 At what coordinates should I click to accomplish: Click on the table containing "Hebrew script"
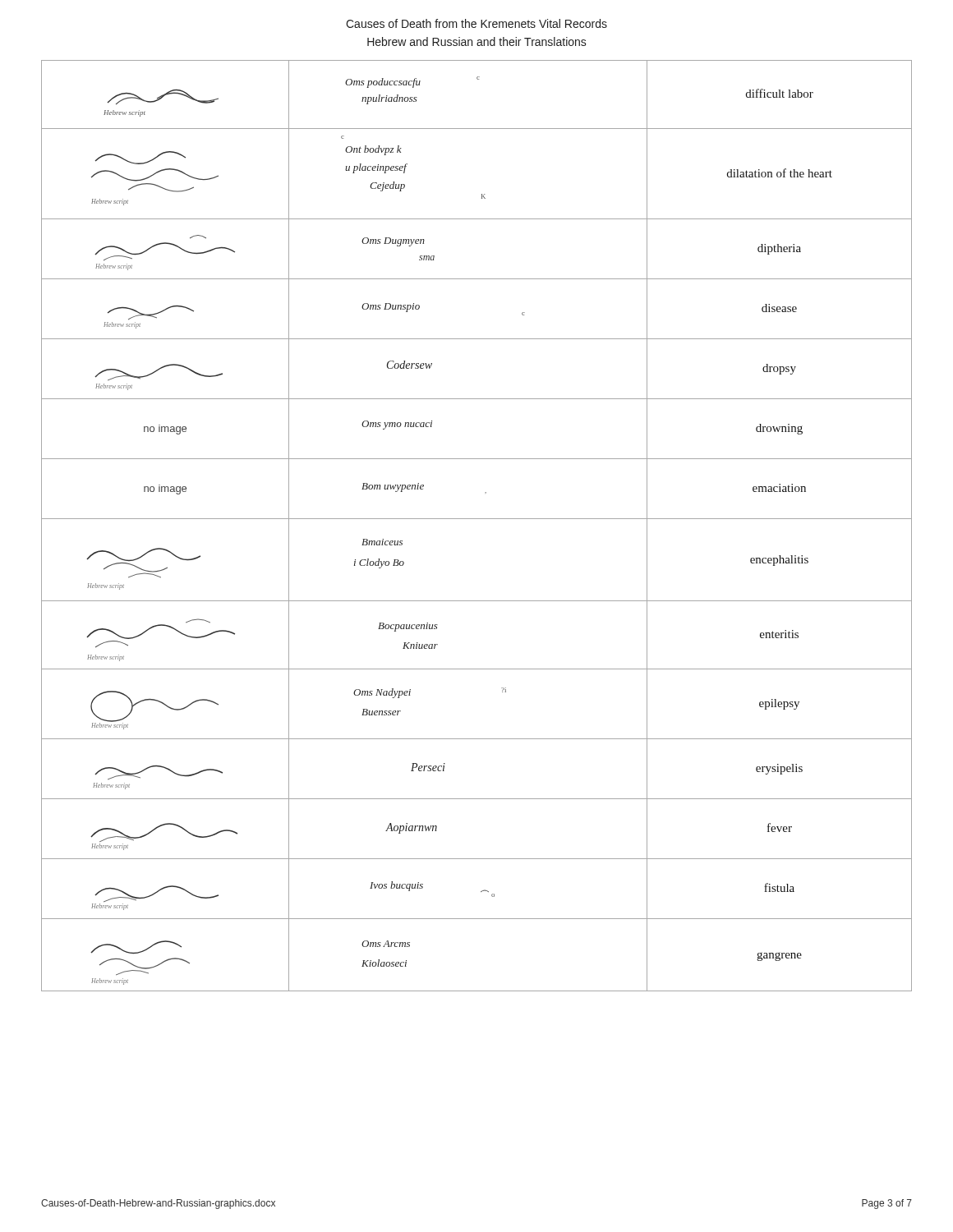coord(476,525)
